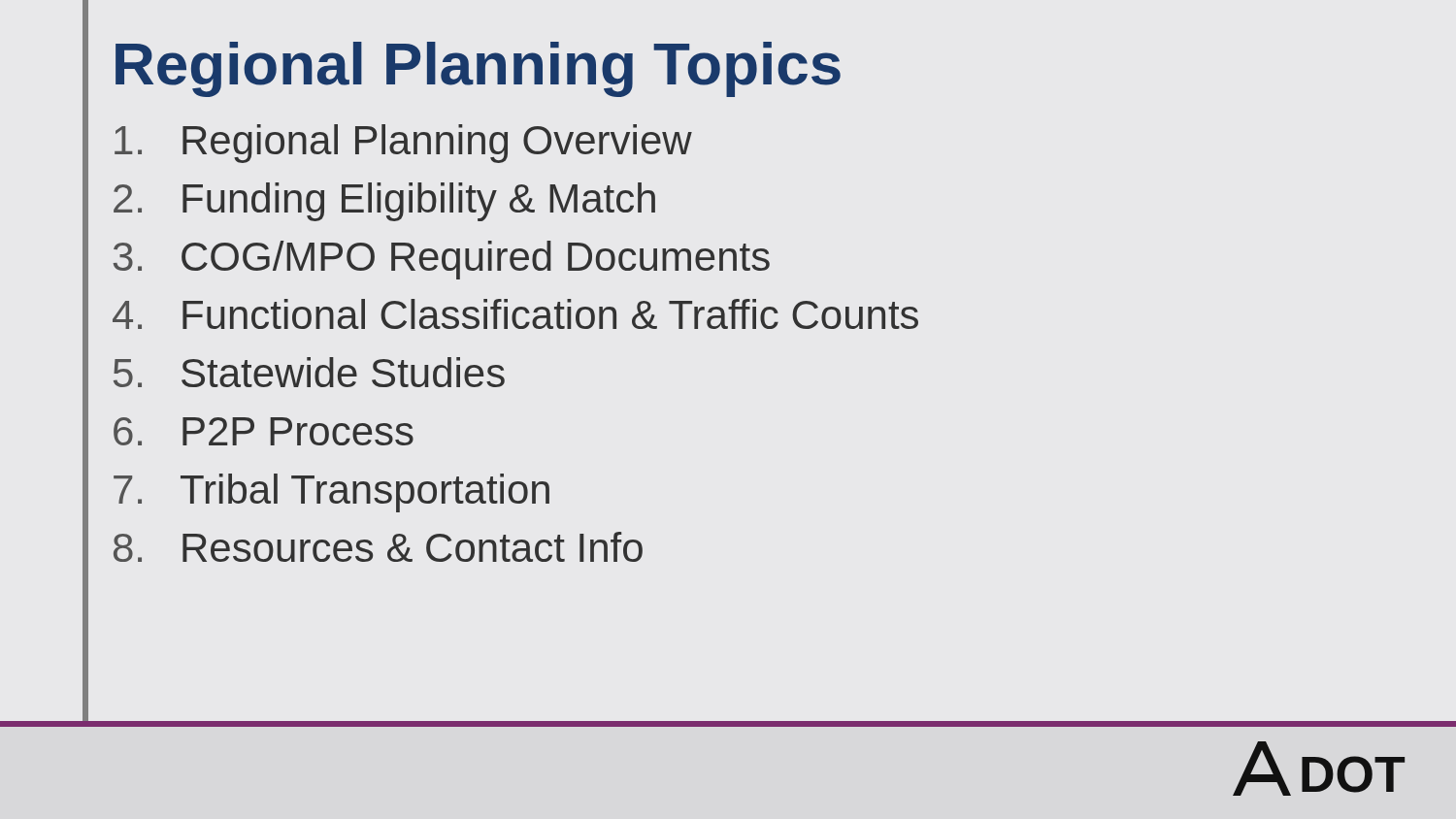1456x819 pixels.
Task: Find the block starting "4. Functional Classification &"
Action: [x=516, y=316]
